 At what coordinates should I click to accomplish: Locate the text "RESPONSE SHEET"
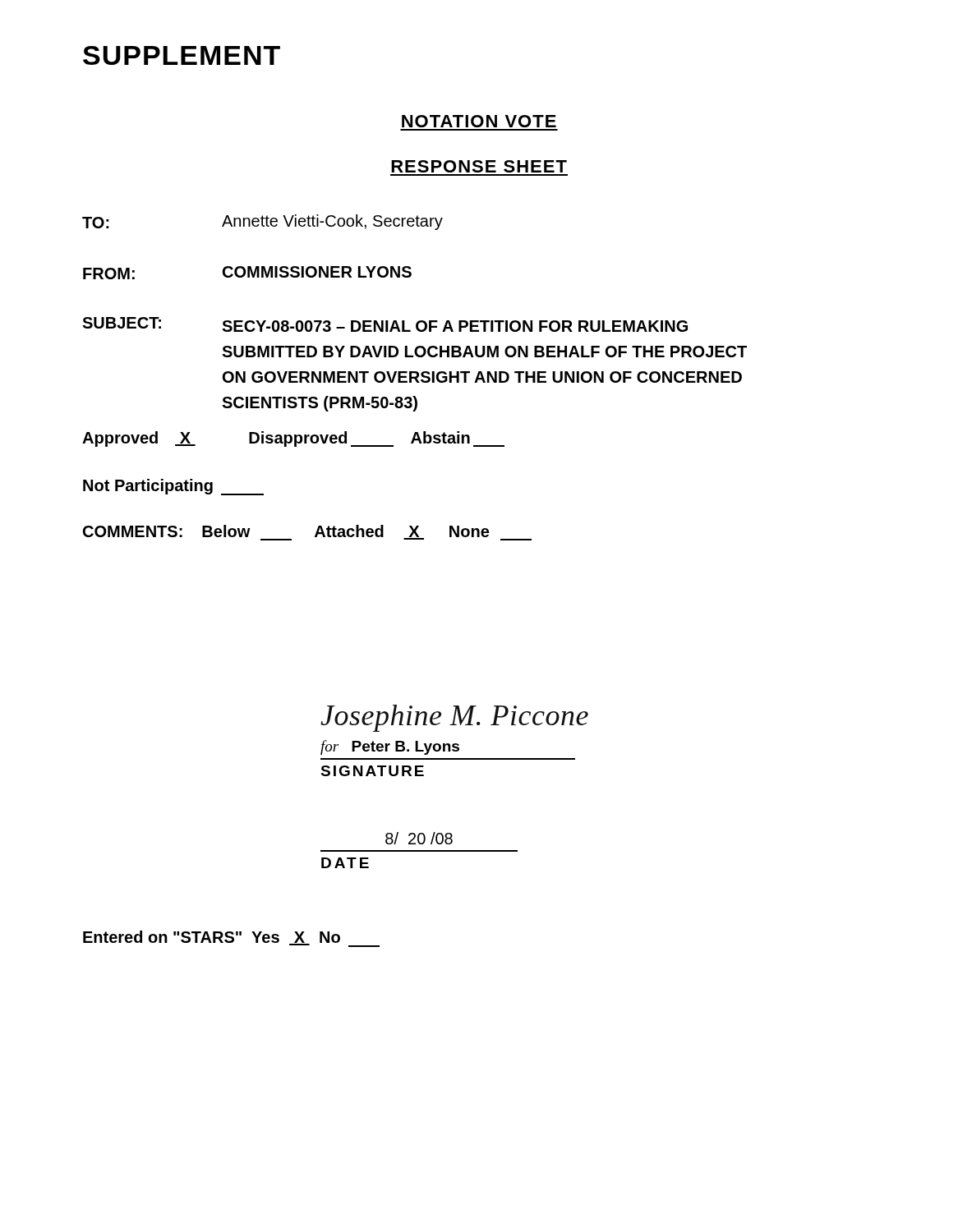tap(479, 166)
